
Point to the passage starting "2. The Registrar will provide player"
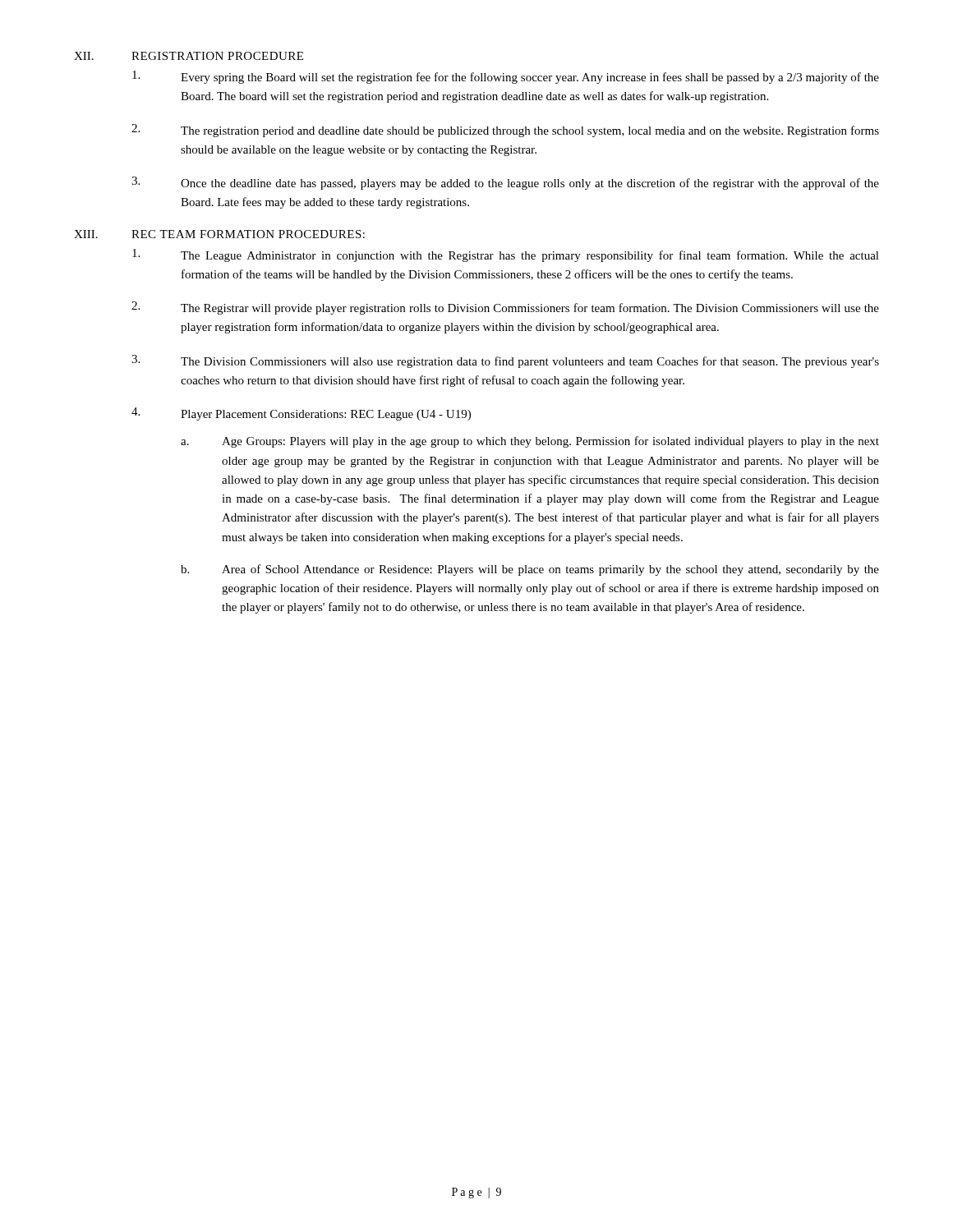coord(505,318)
